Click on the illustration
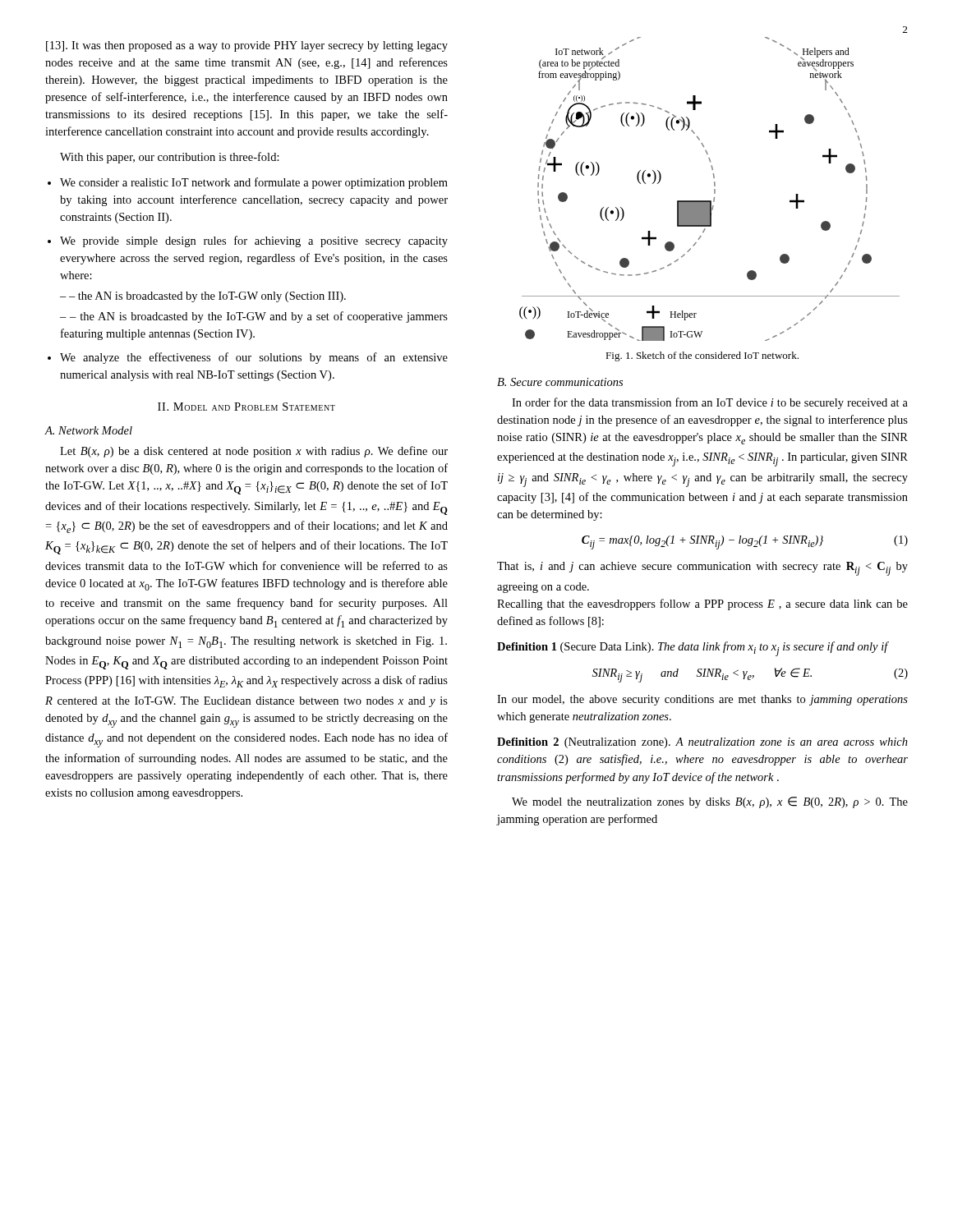 [702, 191]
